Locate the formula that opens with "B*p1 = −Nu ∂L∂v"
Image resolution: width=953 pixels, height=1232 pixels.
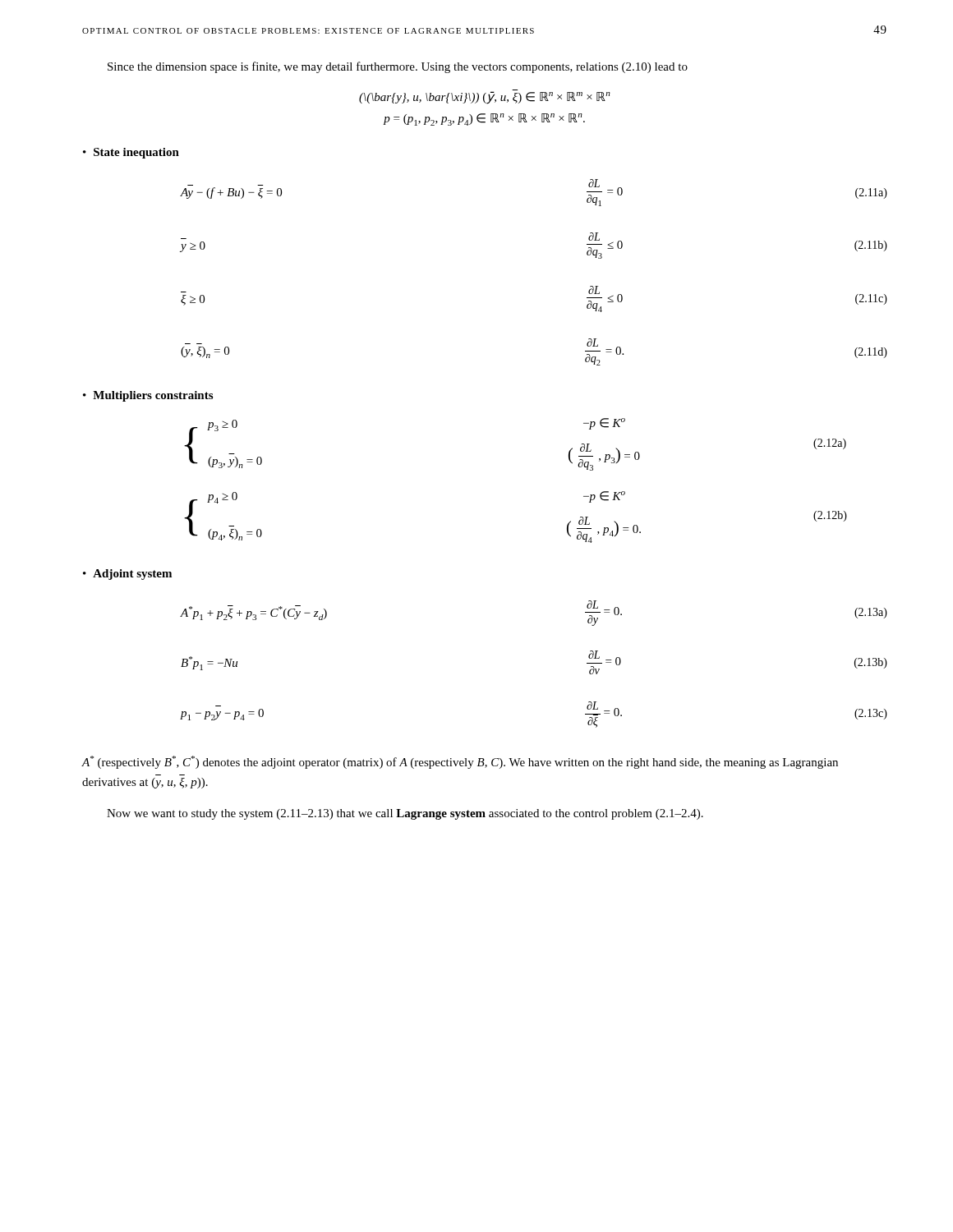194,662
